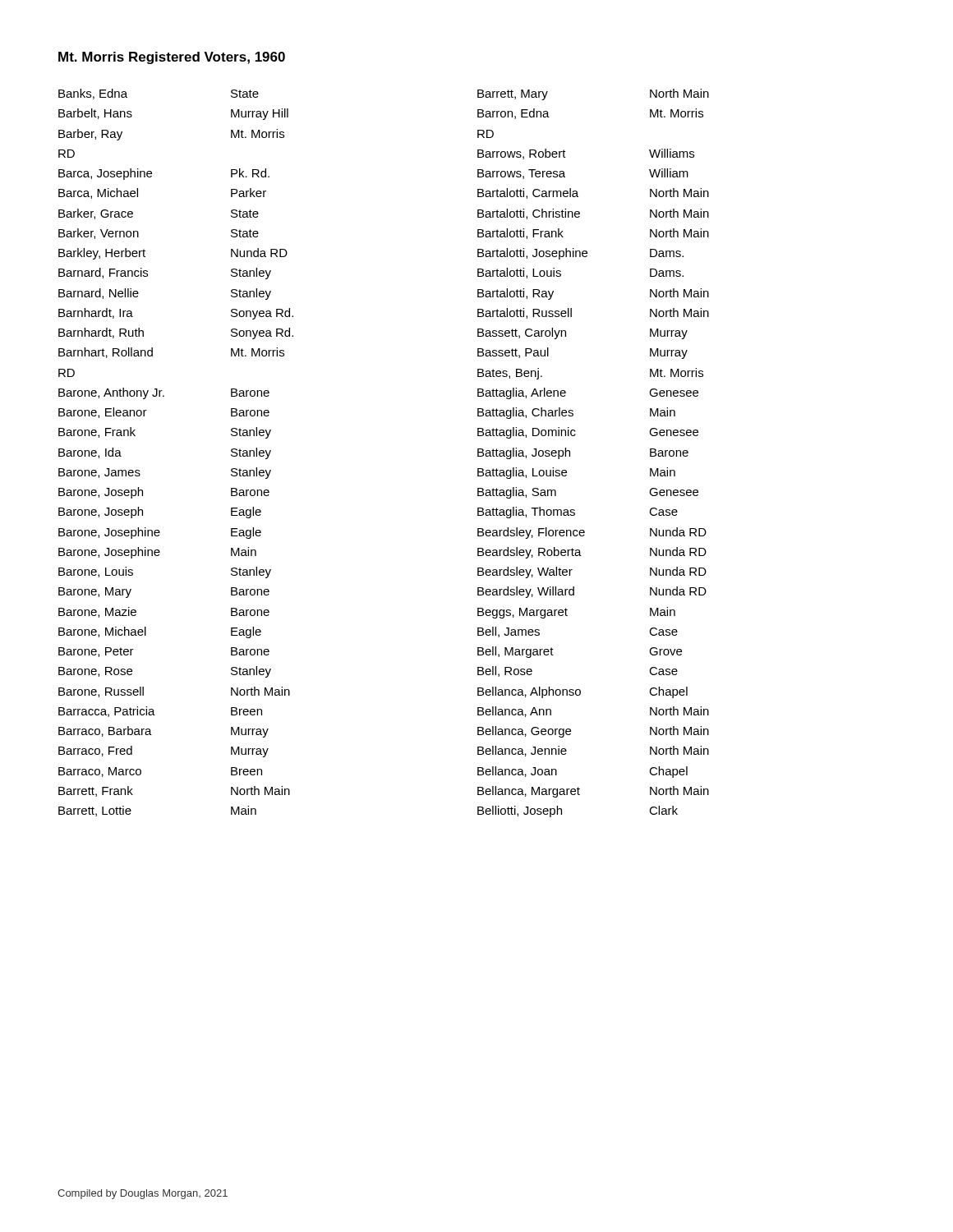Find "Battaglia, ThomasCase" on this page

(686, 512)
